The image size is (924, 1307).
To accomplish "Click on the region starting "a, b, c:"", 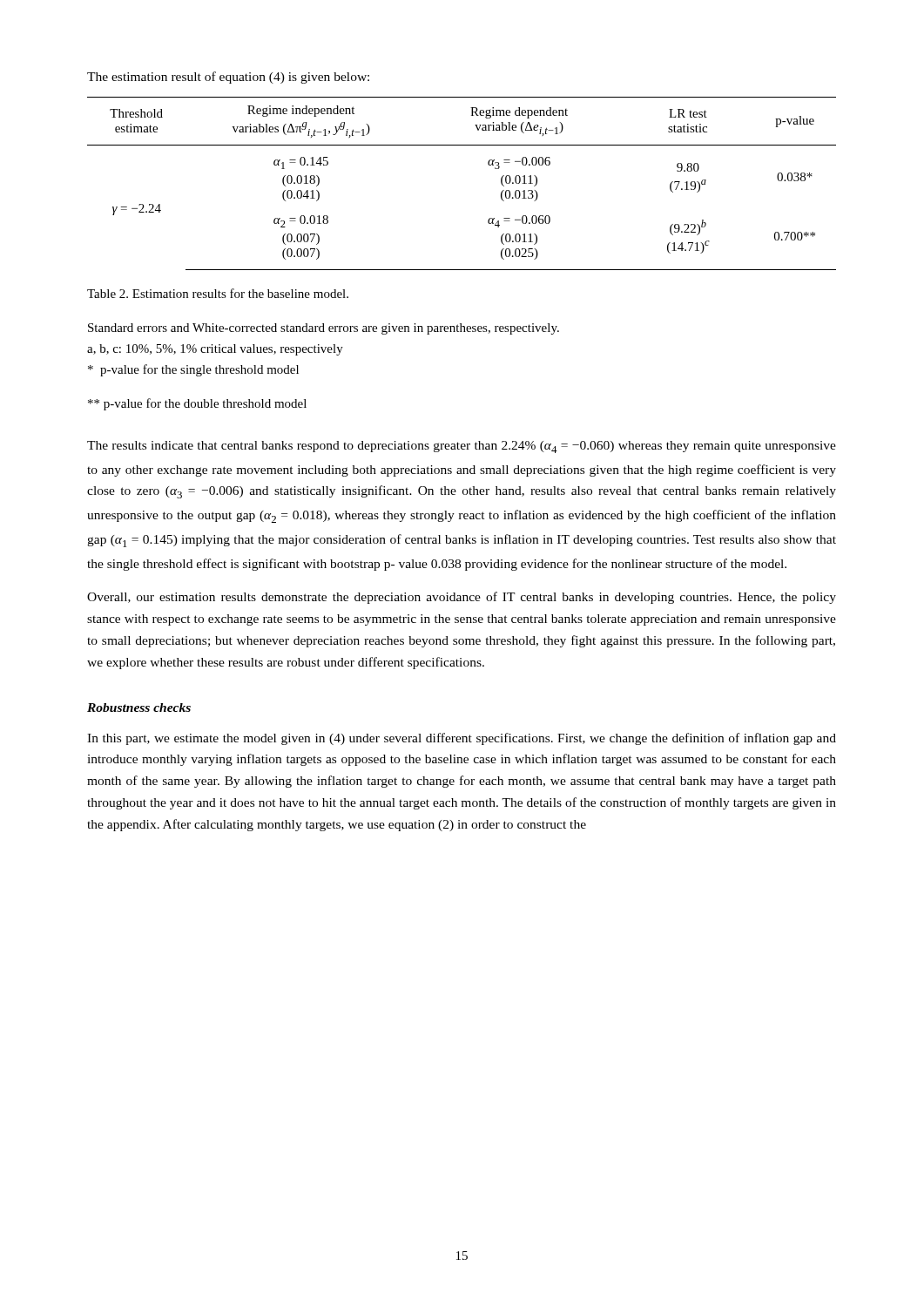I will point(215,350).
